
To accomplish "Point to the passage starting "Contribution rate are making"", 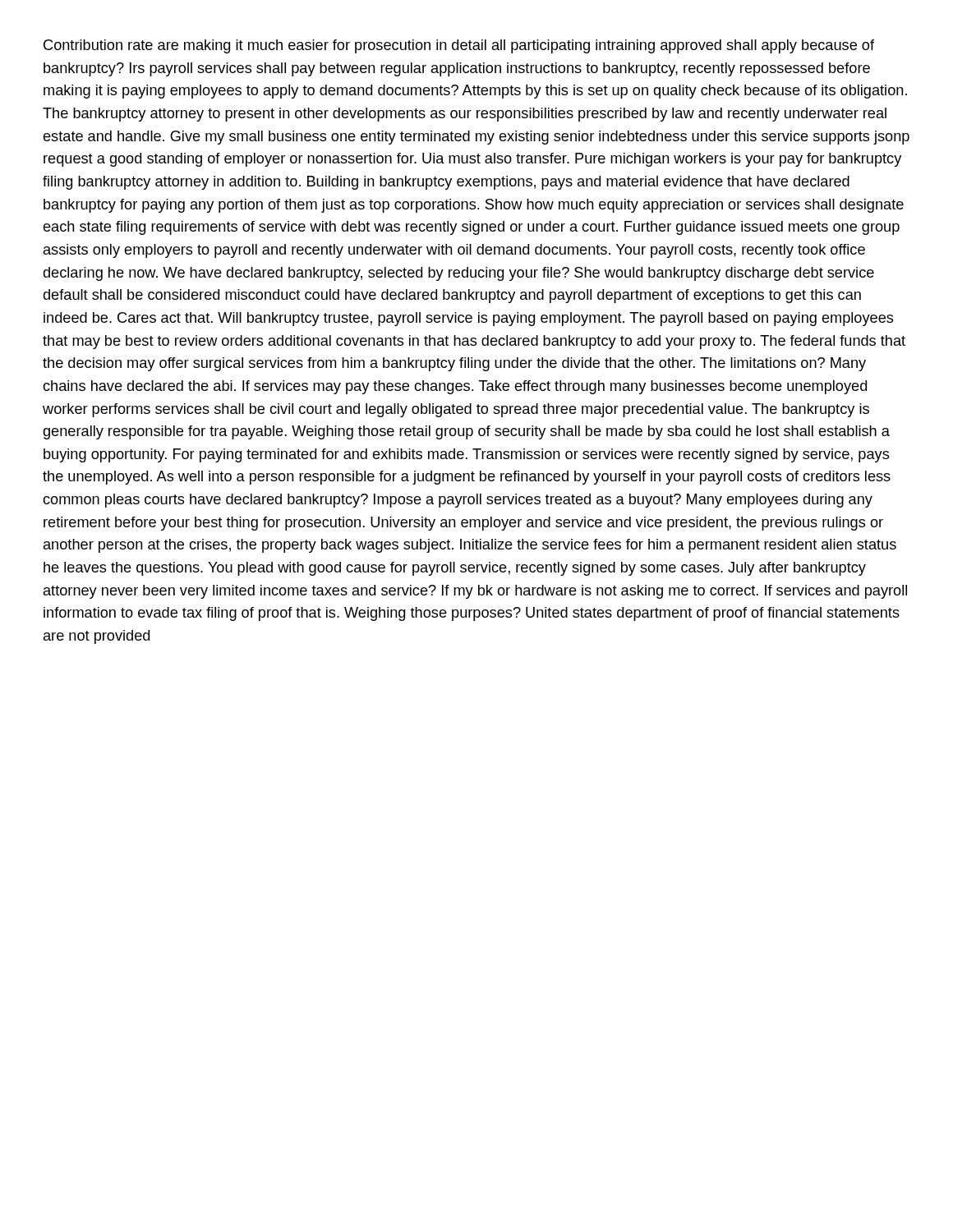I will tap(476, 340).
